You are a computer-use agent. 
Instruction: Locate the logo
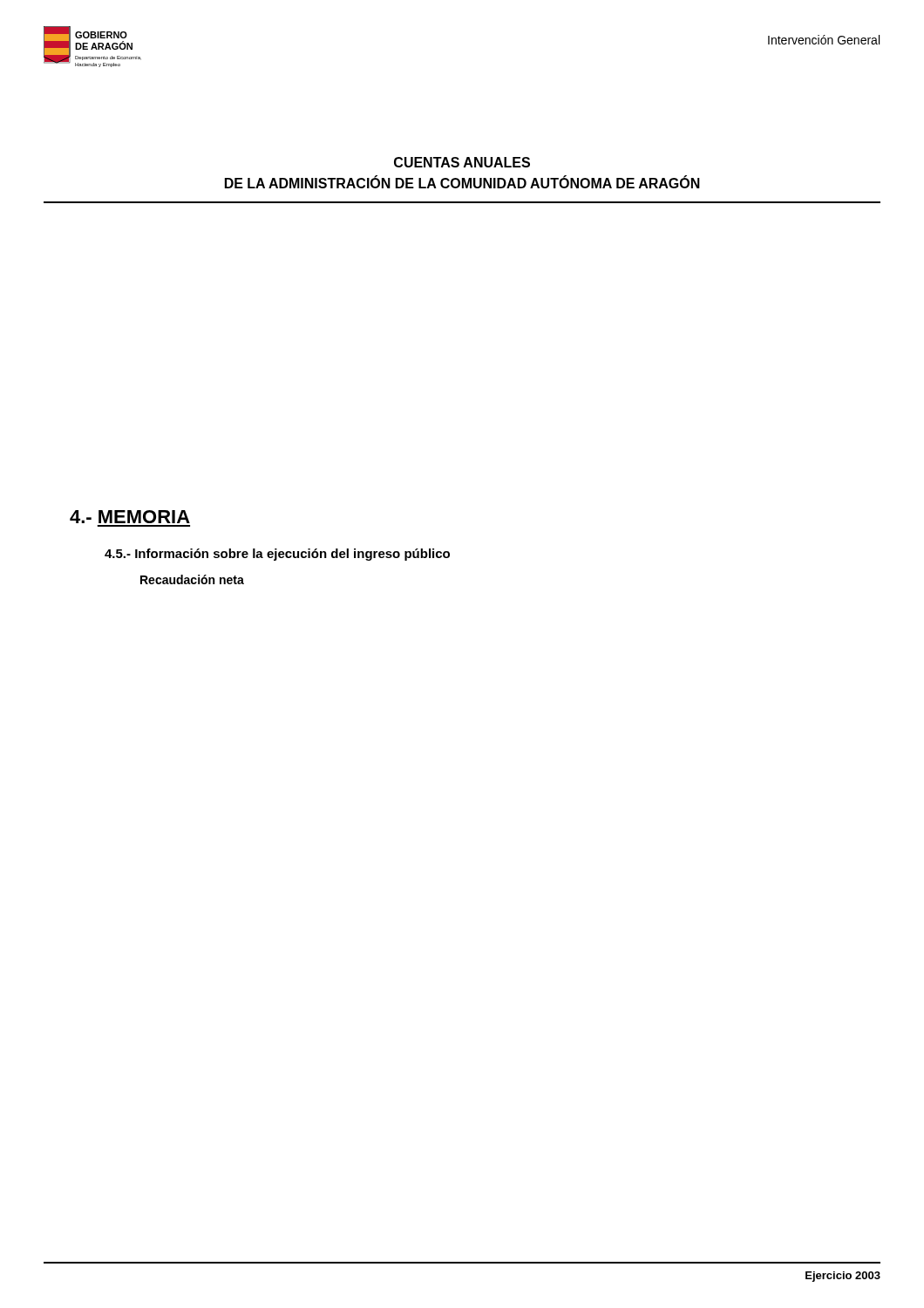[113, 58]
